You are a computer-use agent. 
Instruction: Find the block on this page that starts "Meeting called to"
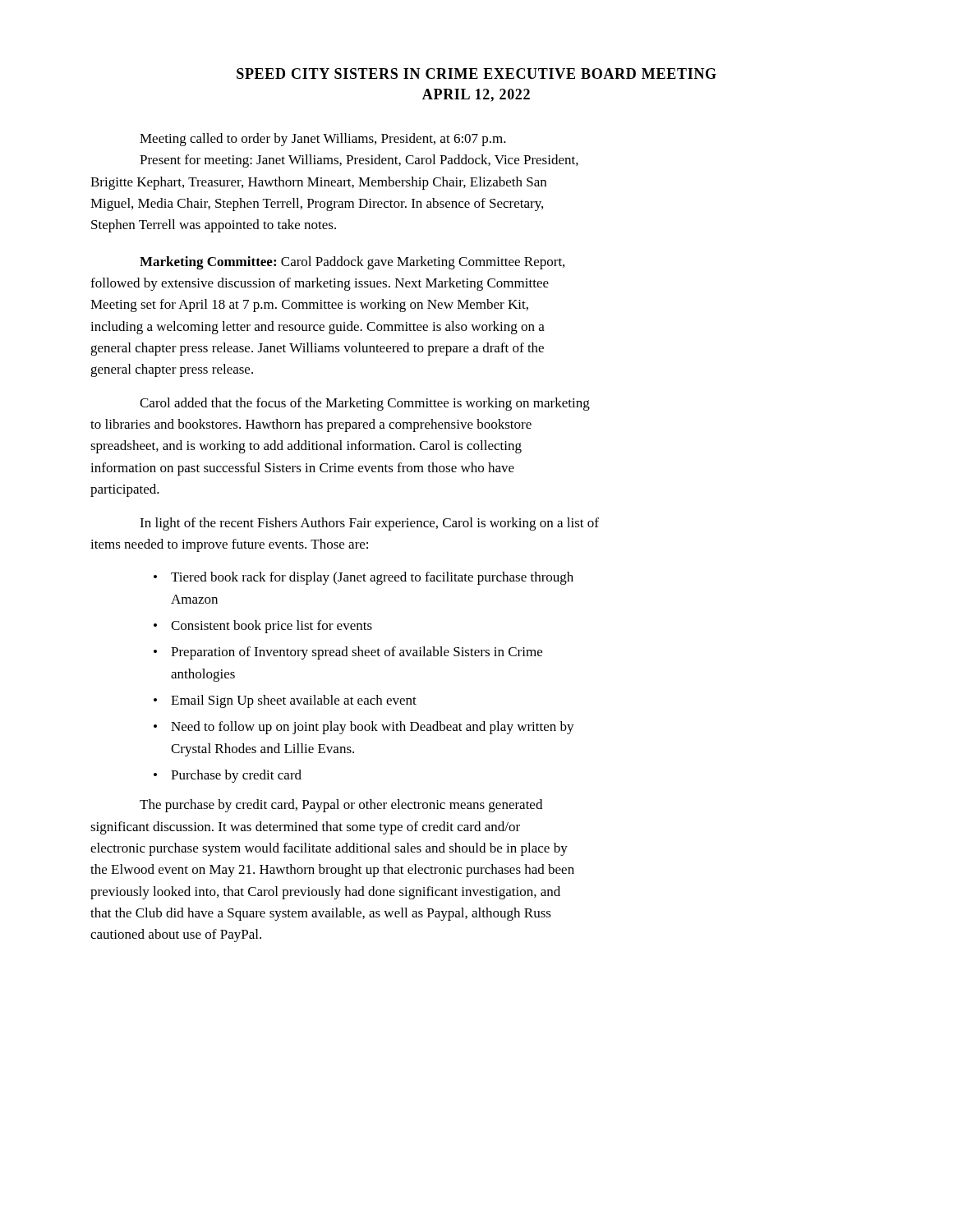[x=476, y=182]
